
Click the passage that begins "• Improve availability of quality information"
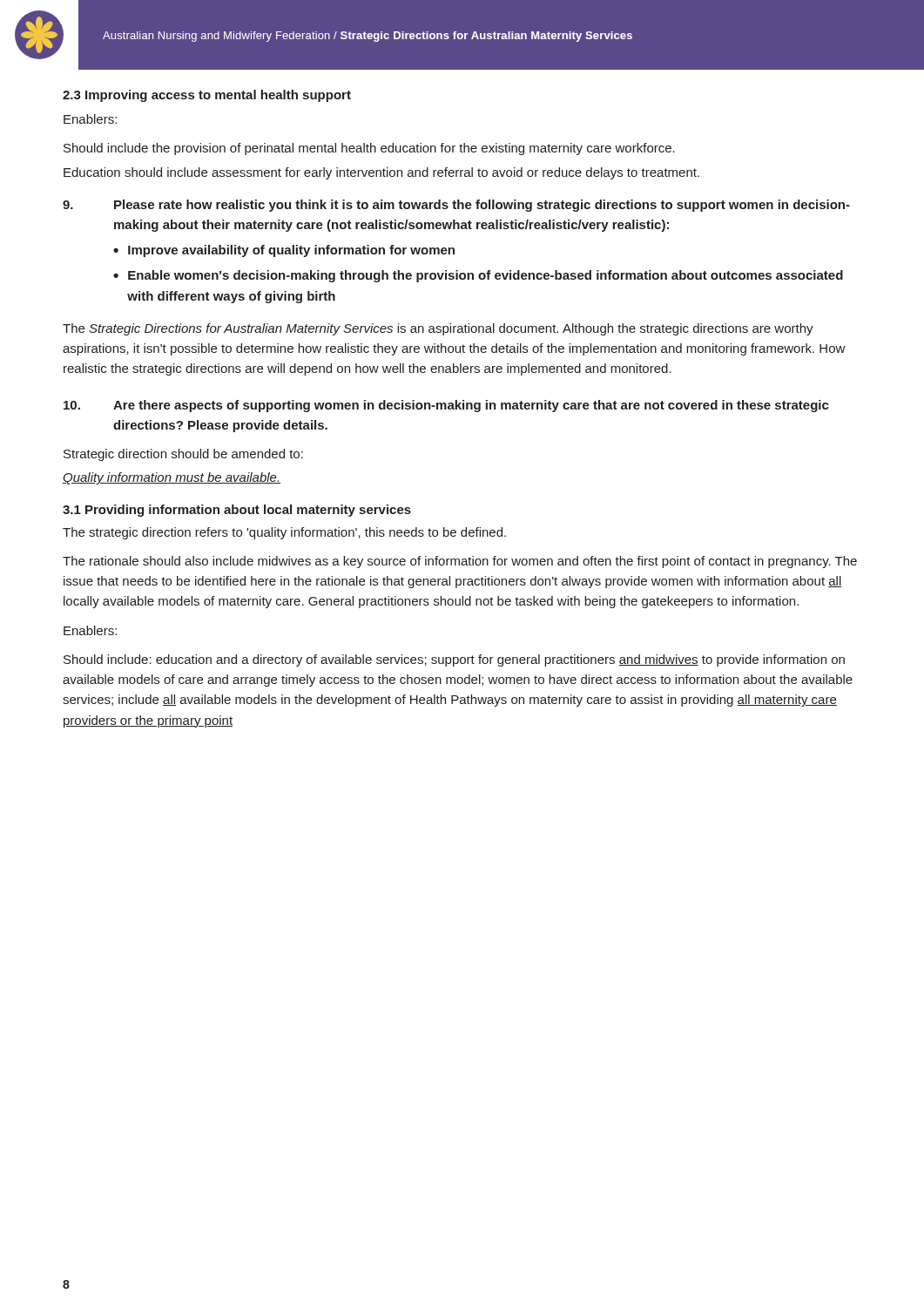coord(284,251)
